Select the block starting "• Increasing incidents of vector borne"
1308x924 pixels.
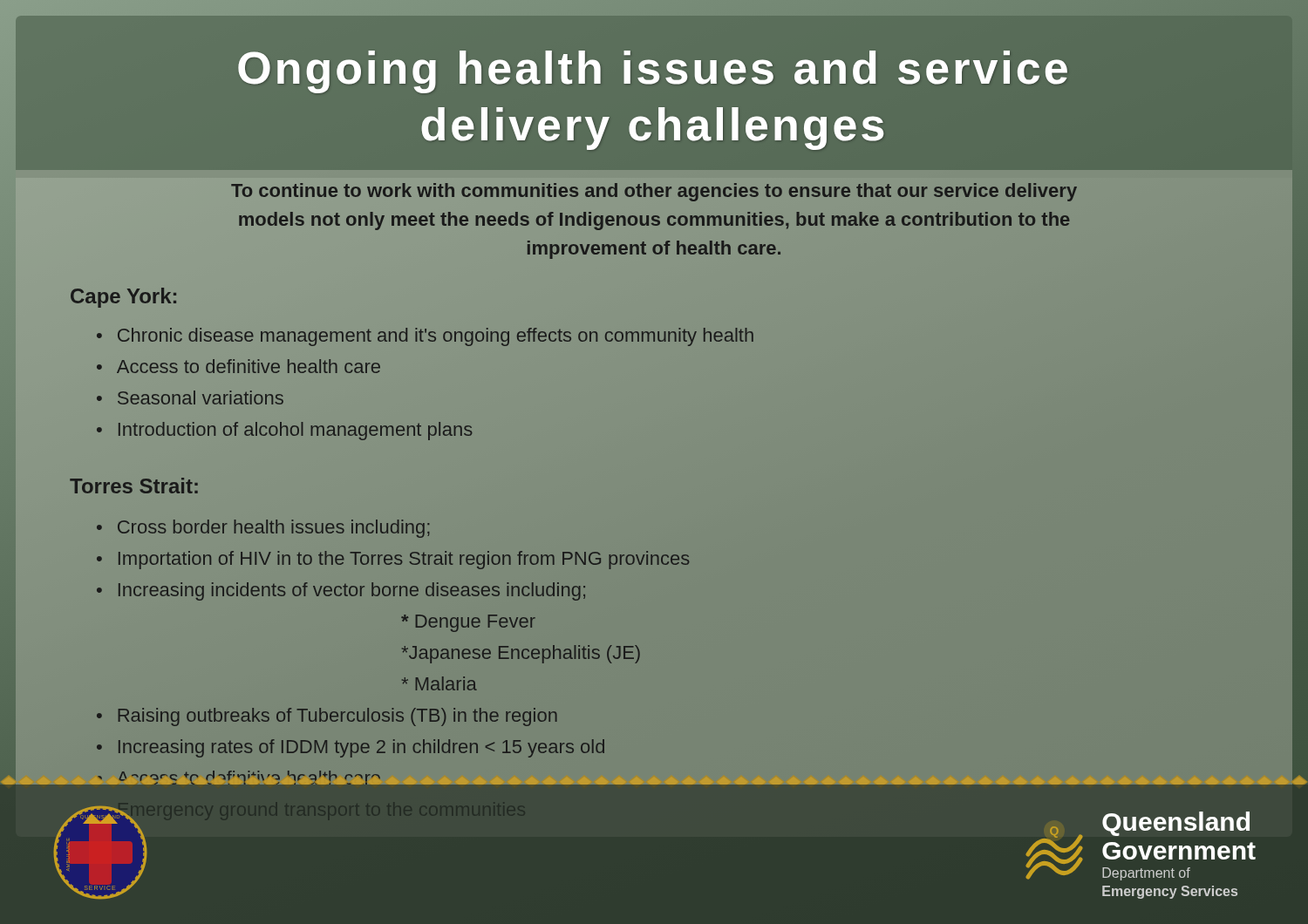point(341,590)
